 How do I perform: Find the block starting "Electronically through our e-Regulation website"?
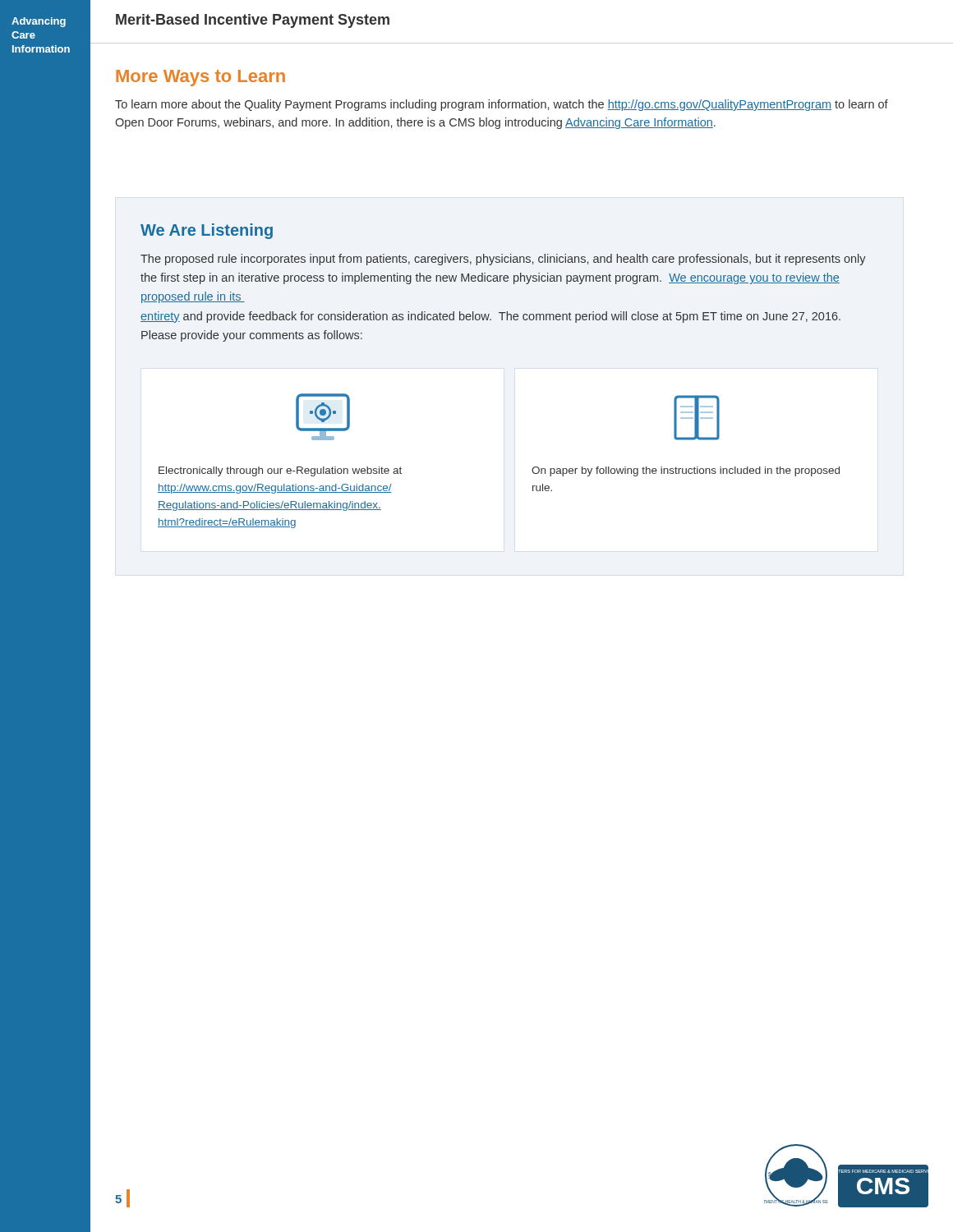(x=280, y=496)
